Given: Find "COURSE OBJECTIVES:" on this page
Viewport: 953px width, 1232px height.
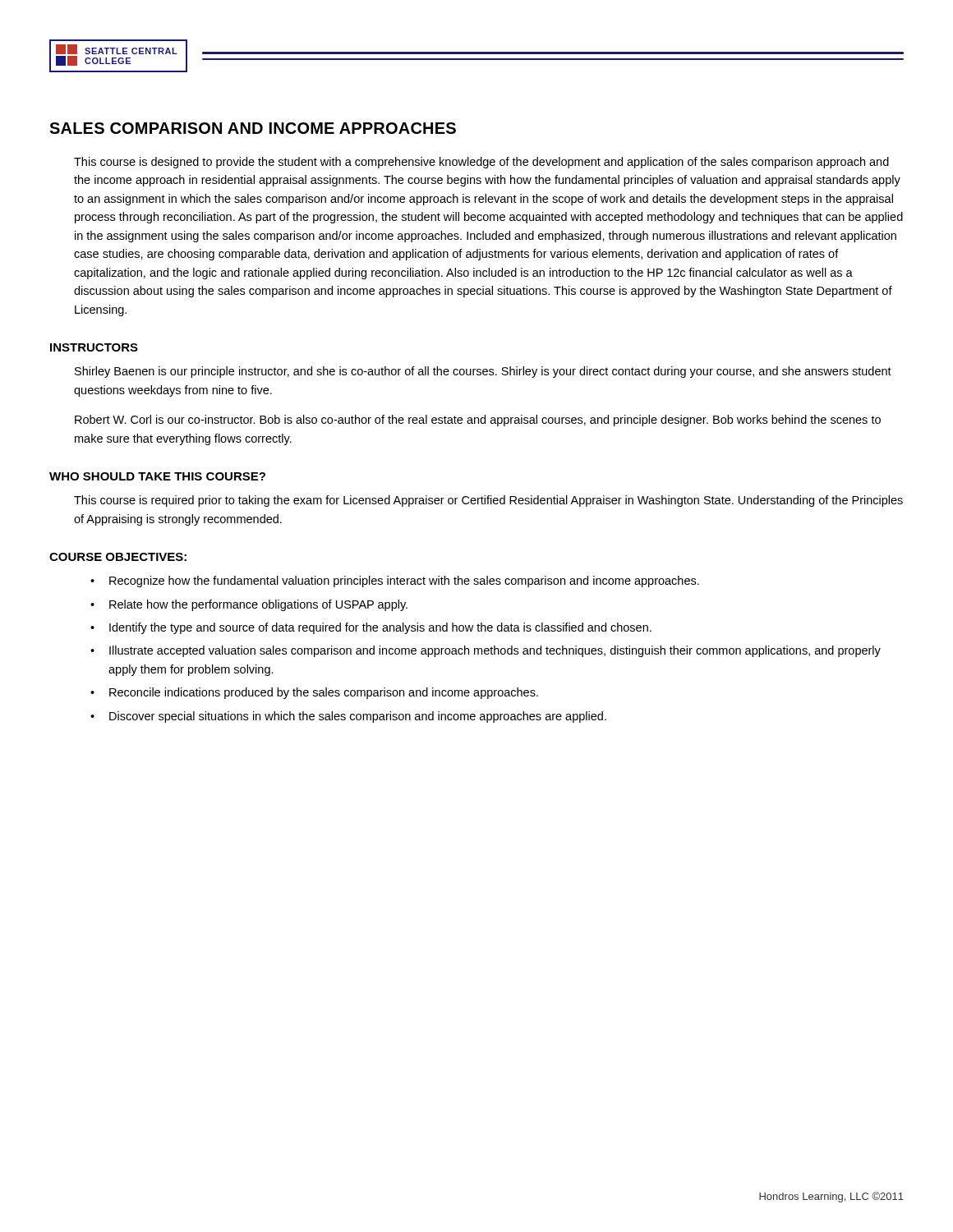Looking at the screenshot, I should tap(118, 557).
